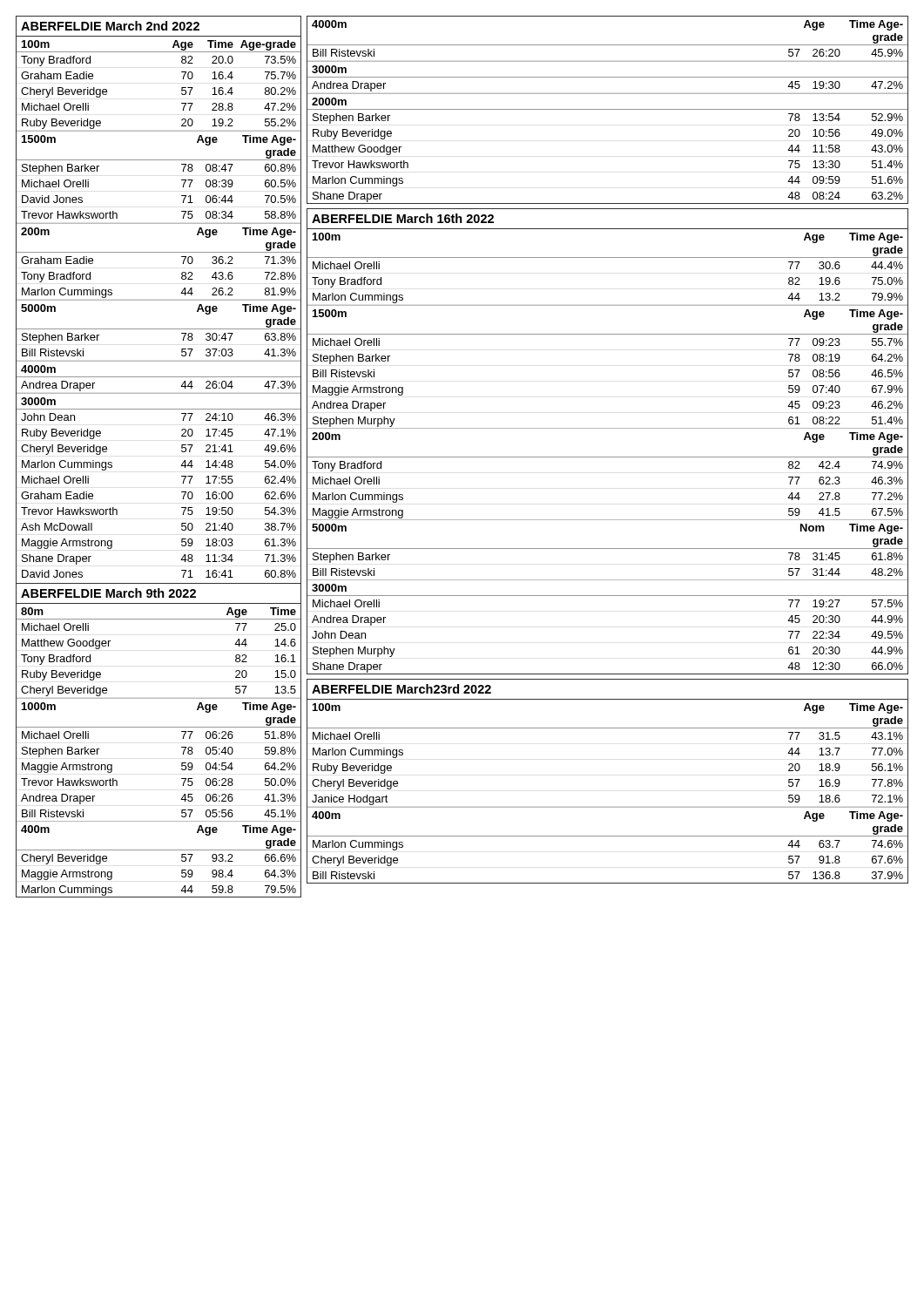The width and height of the screenshot is (924, 1307).
Task: Find the table that mentions "3000m John Dean7724:1046.3% Ruby"
Action: tap(159, 487)
